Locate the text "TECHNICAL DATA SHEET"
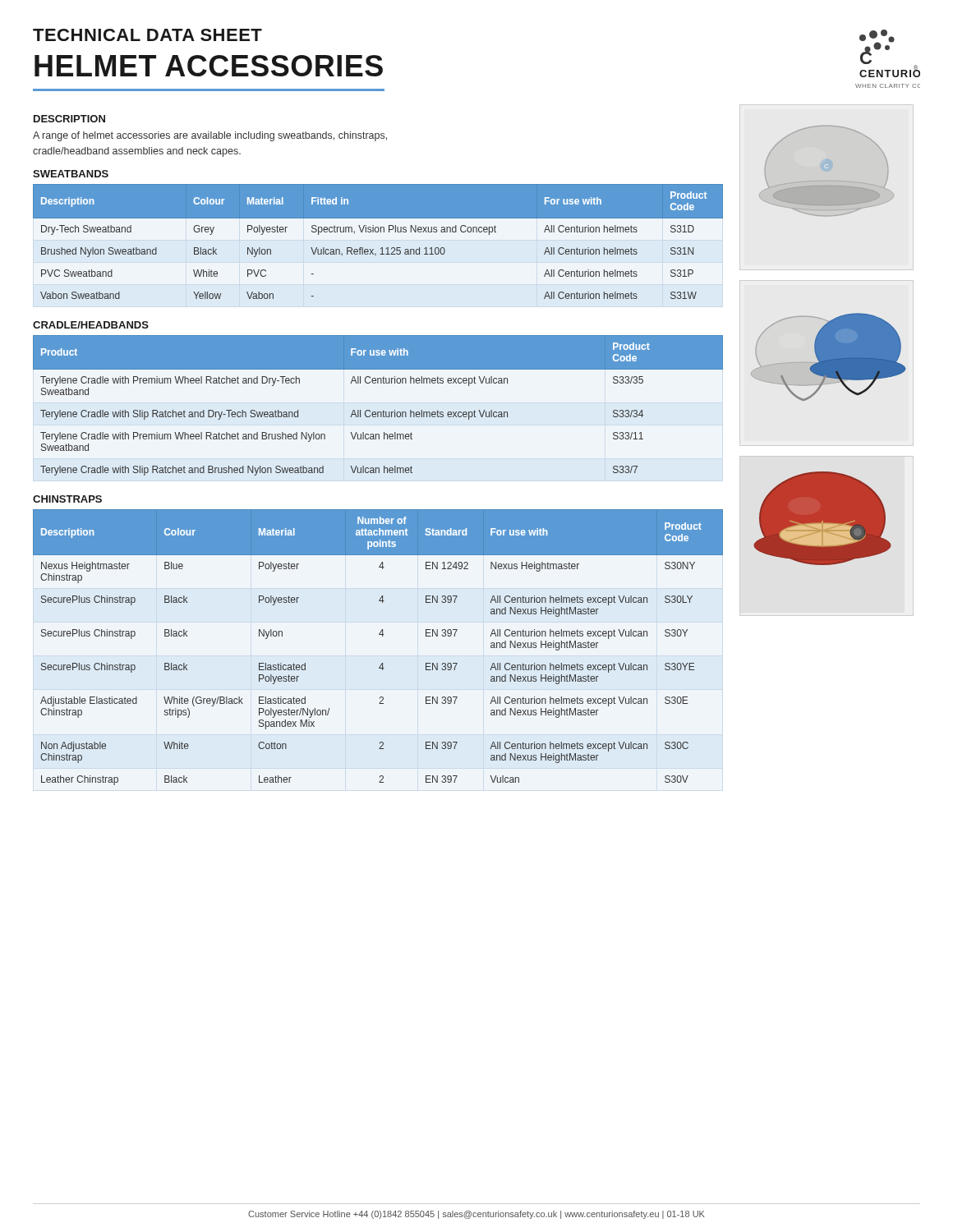 (148, 35)
